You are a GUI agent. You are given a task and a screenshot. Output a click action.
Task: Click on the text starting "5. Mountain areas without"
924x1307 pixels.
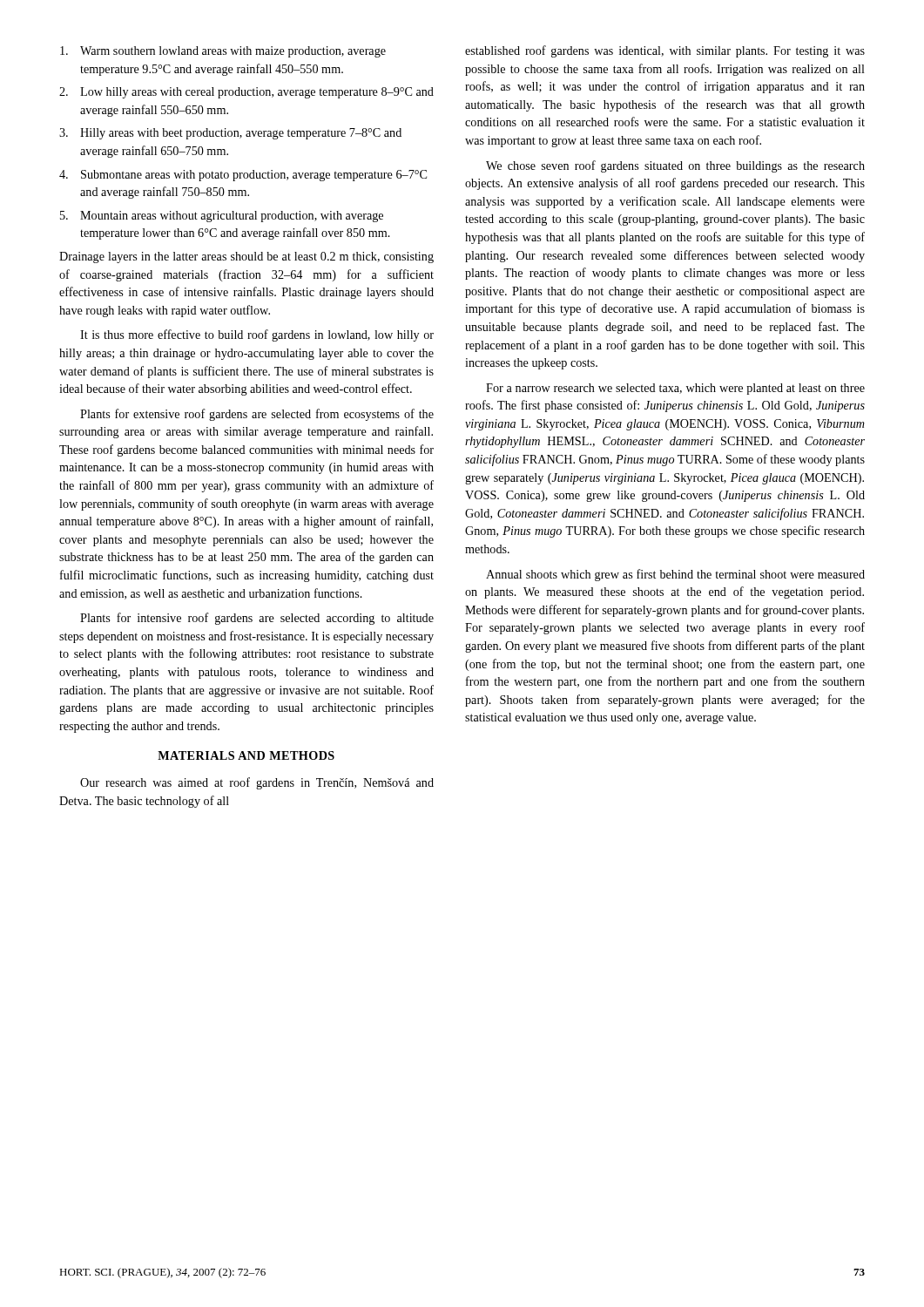click(x=246, y=224)
